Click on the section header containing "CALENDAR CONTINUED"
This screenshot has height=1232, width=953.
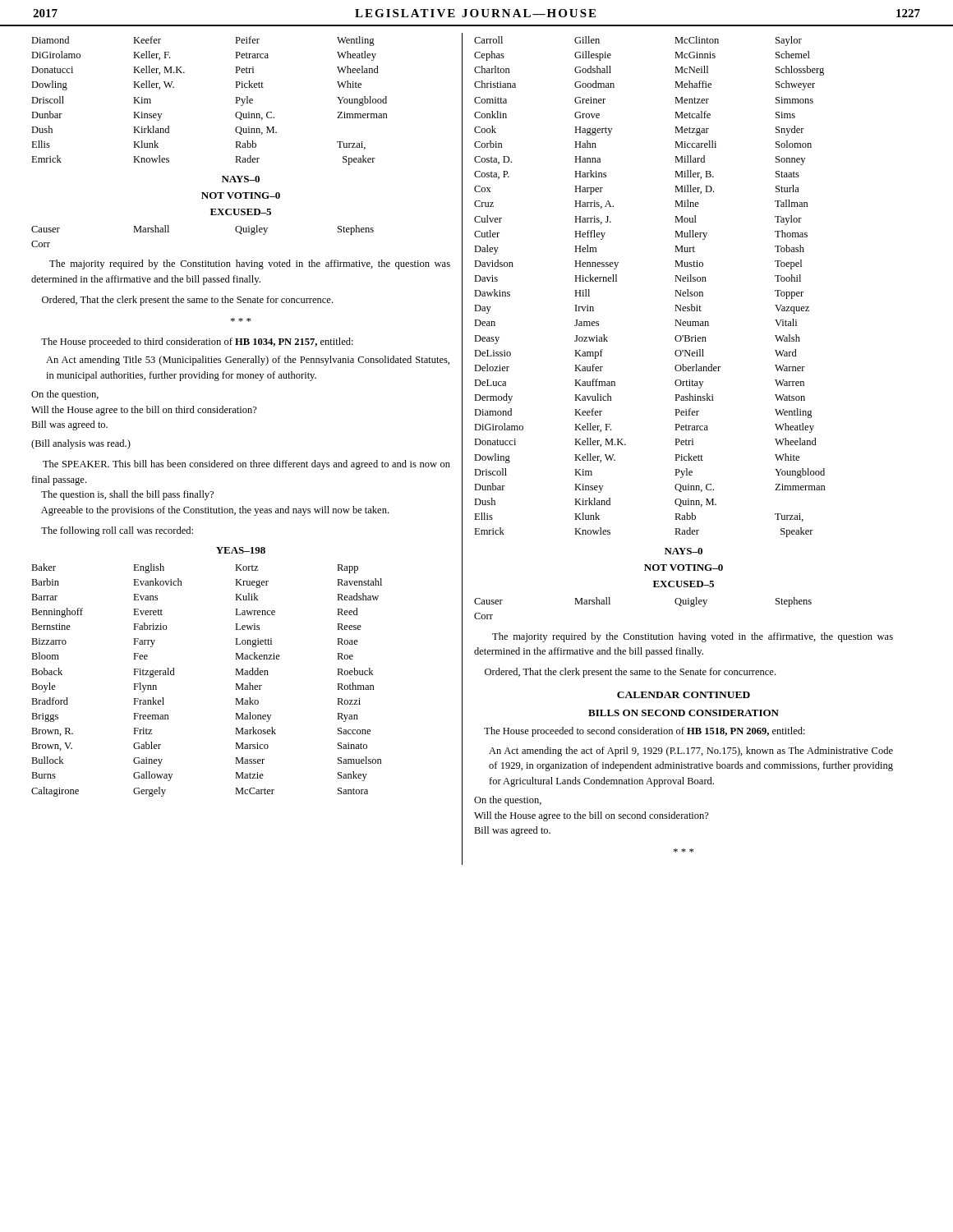coord(683,694)
